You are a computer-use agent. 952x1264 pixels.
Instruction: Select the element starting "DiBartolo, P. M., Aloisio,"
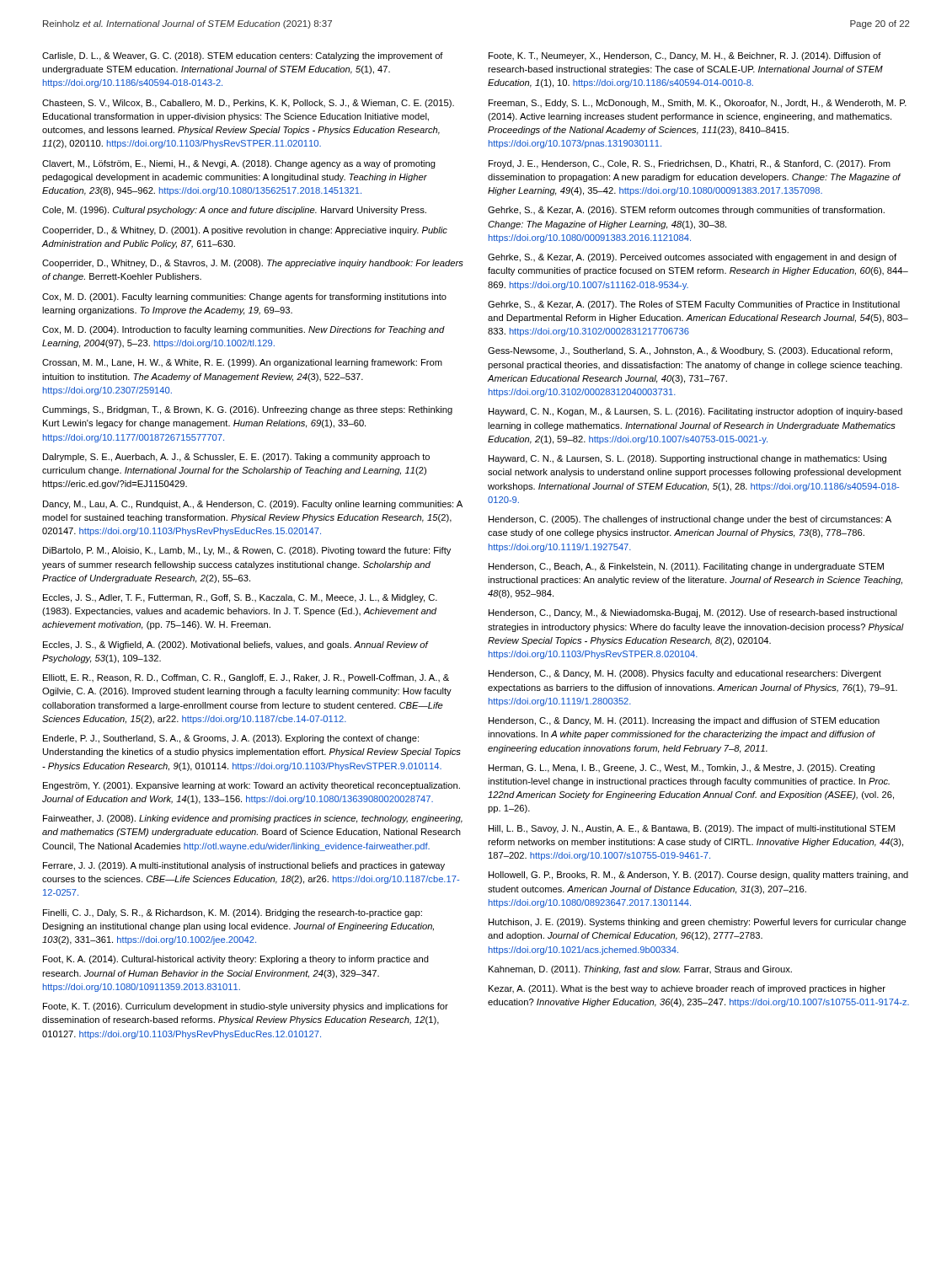pos(247,564)
